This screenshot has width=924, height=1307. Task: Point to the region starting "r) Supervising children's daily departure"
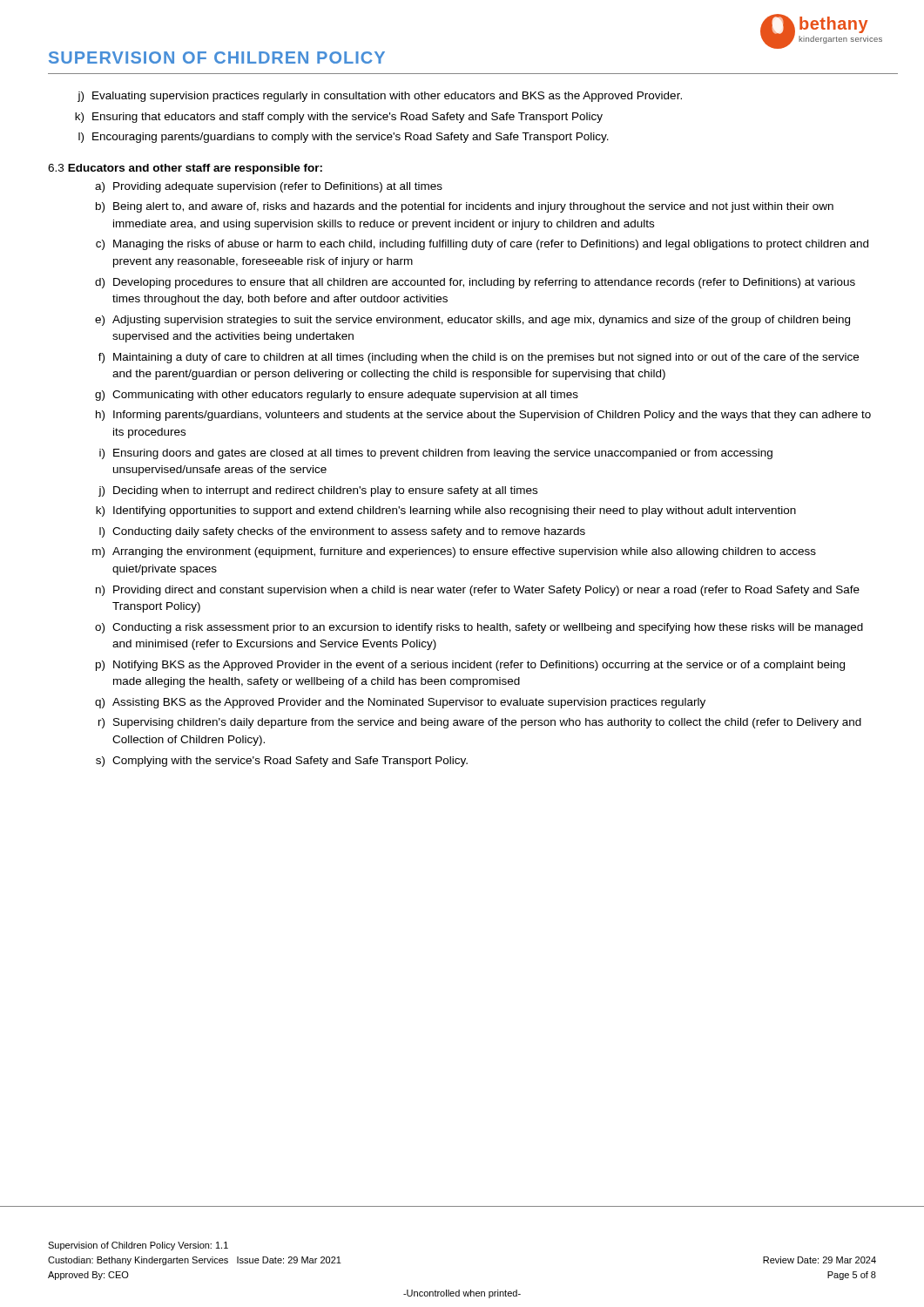tap(472, 731)
